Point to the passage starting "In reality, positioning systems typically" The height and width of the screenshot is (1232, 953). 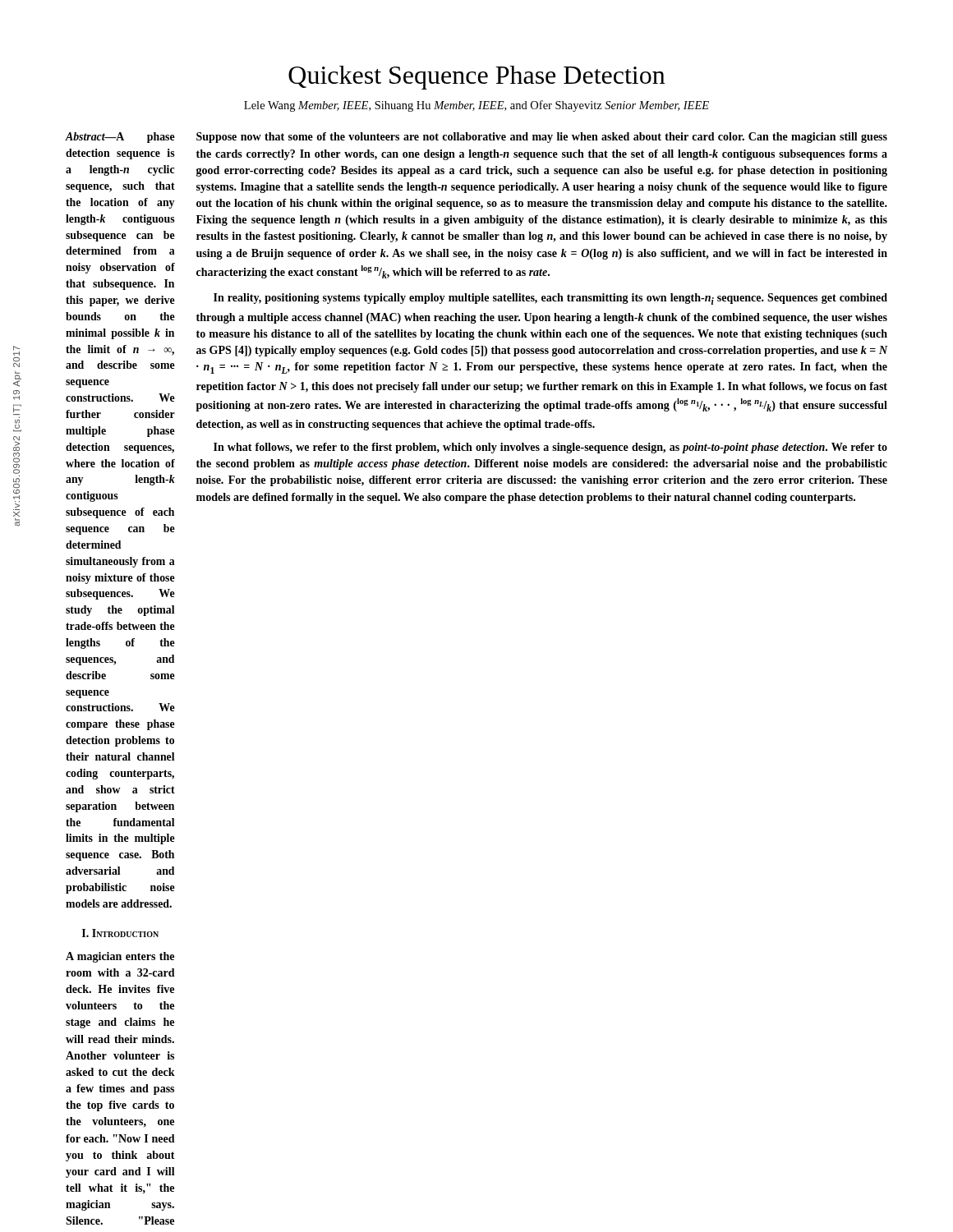pos(542,361)
